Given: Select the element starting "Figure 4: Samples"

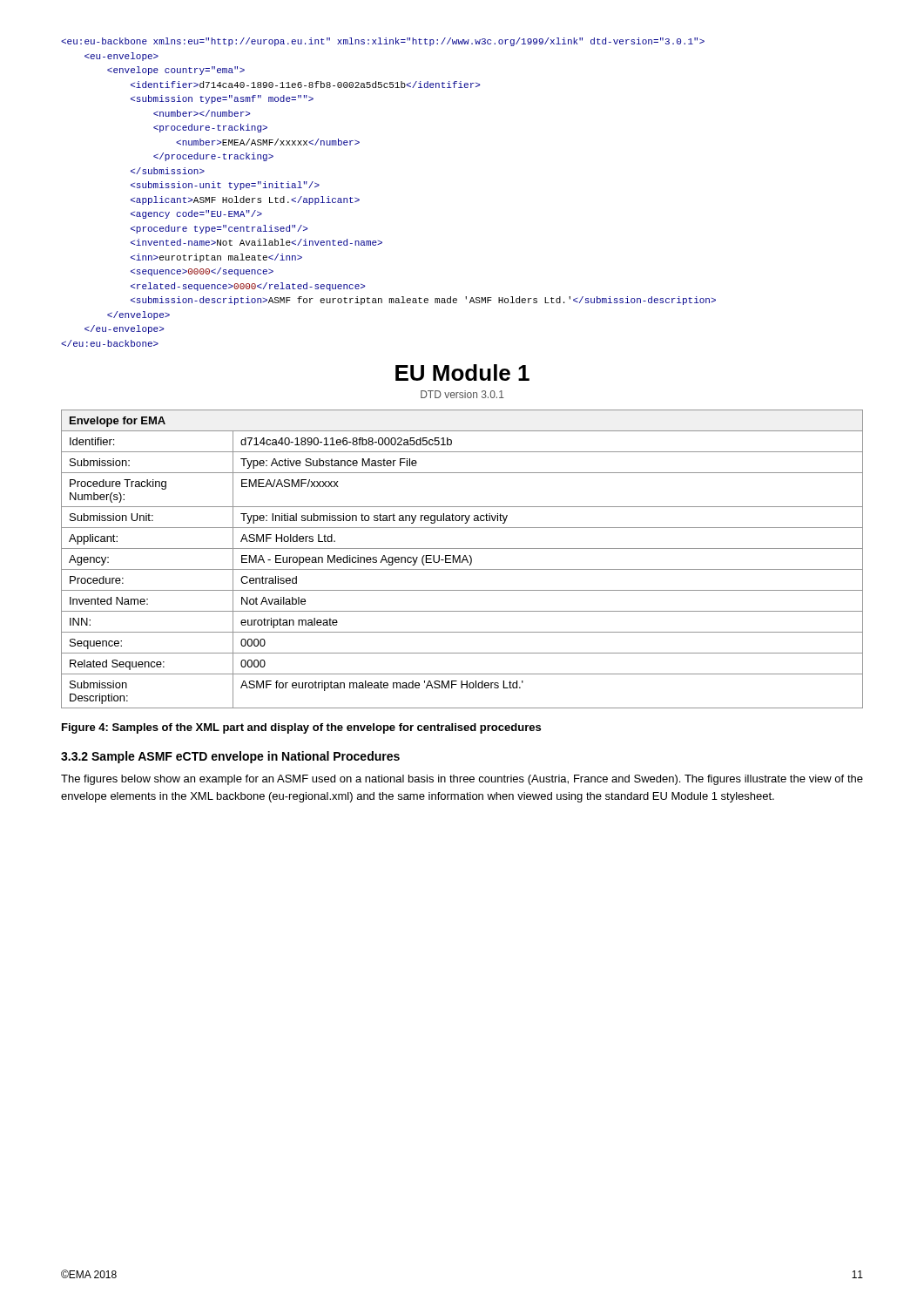Looking at the screenshot, I should 301,727.
